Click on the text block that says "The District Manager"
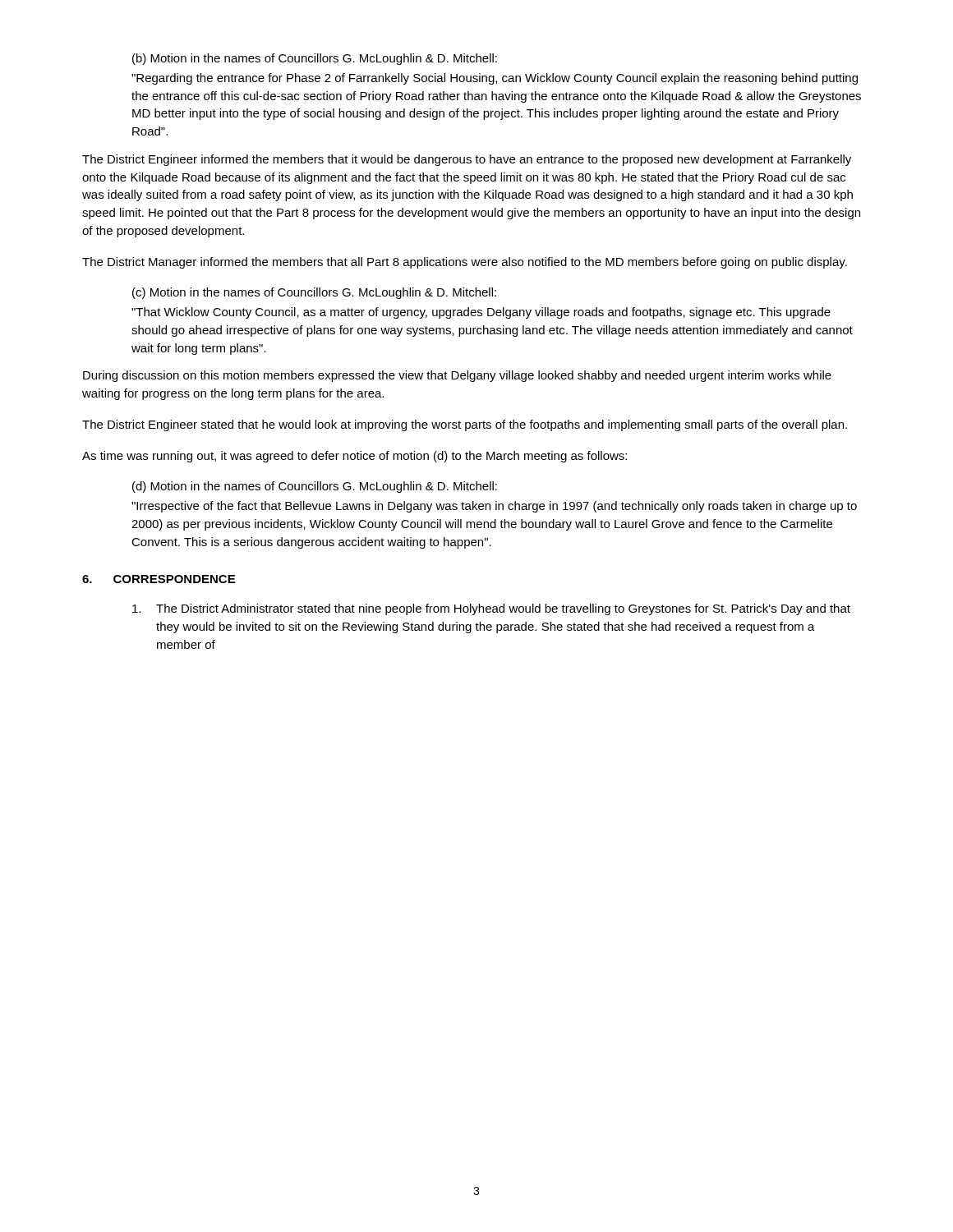 pyautogui.click(x=465, y=261)
